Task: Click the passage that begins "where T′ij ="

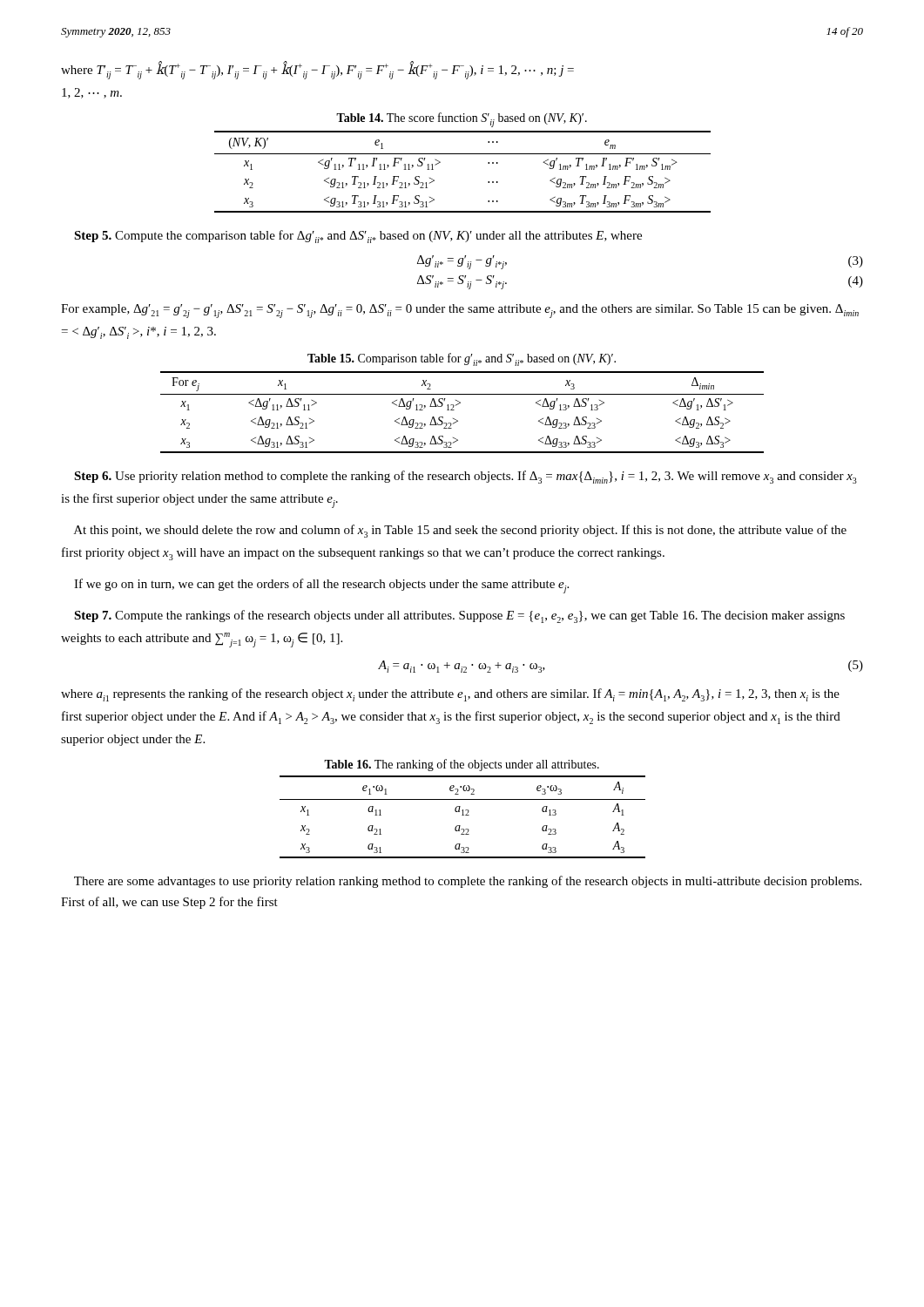Action: 318,80
